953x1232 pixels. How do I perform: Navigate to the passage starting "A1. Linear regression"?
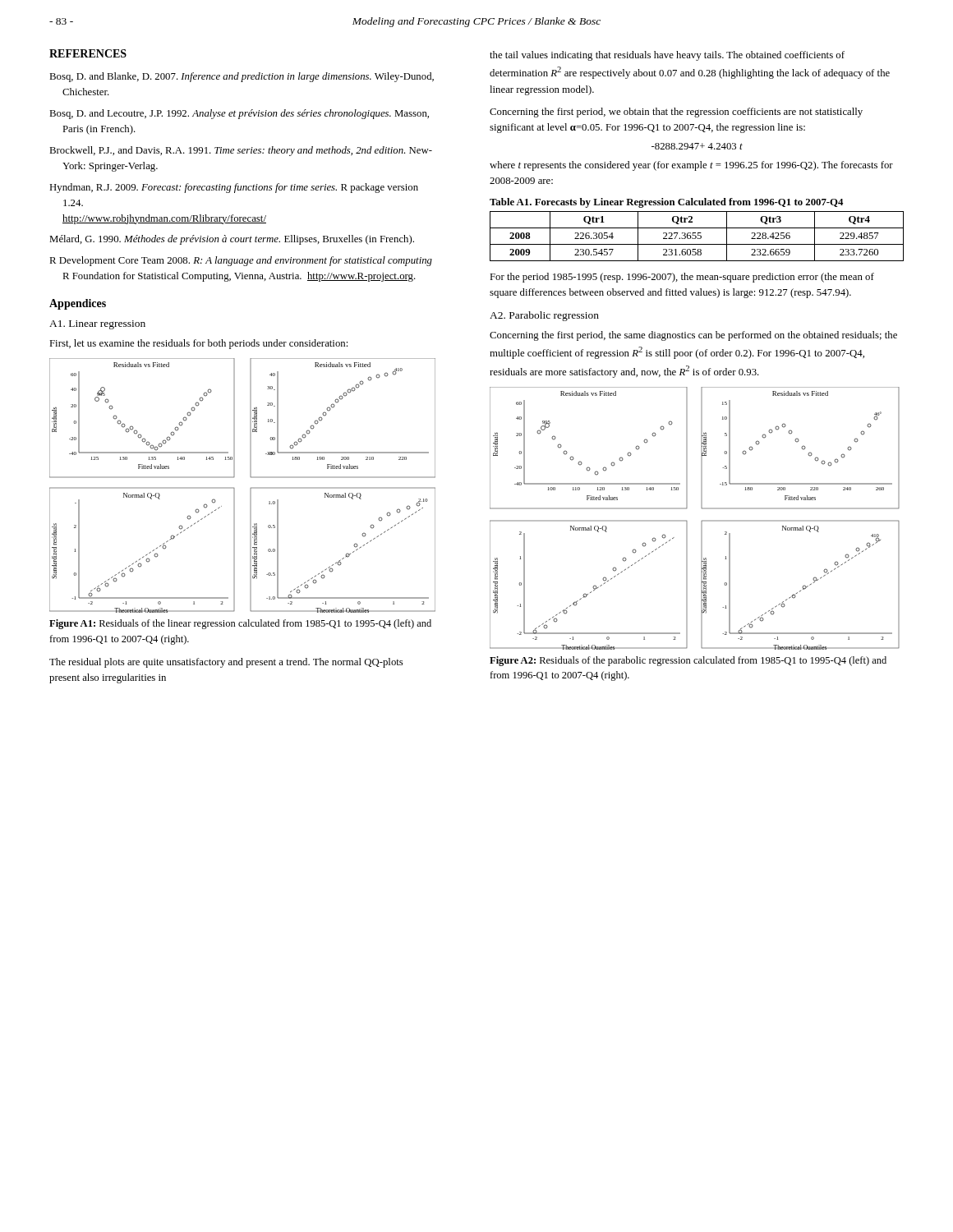[97, 323]
